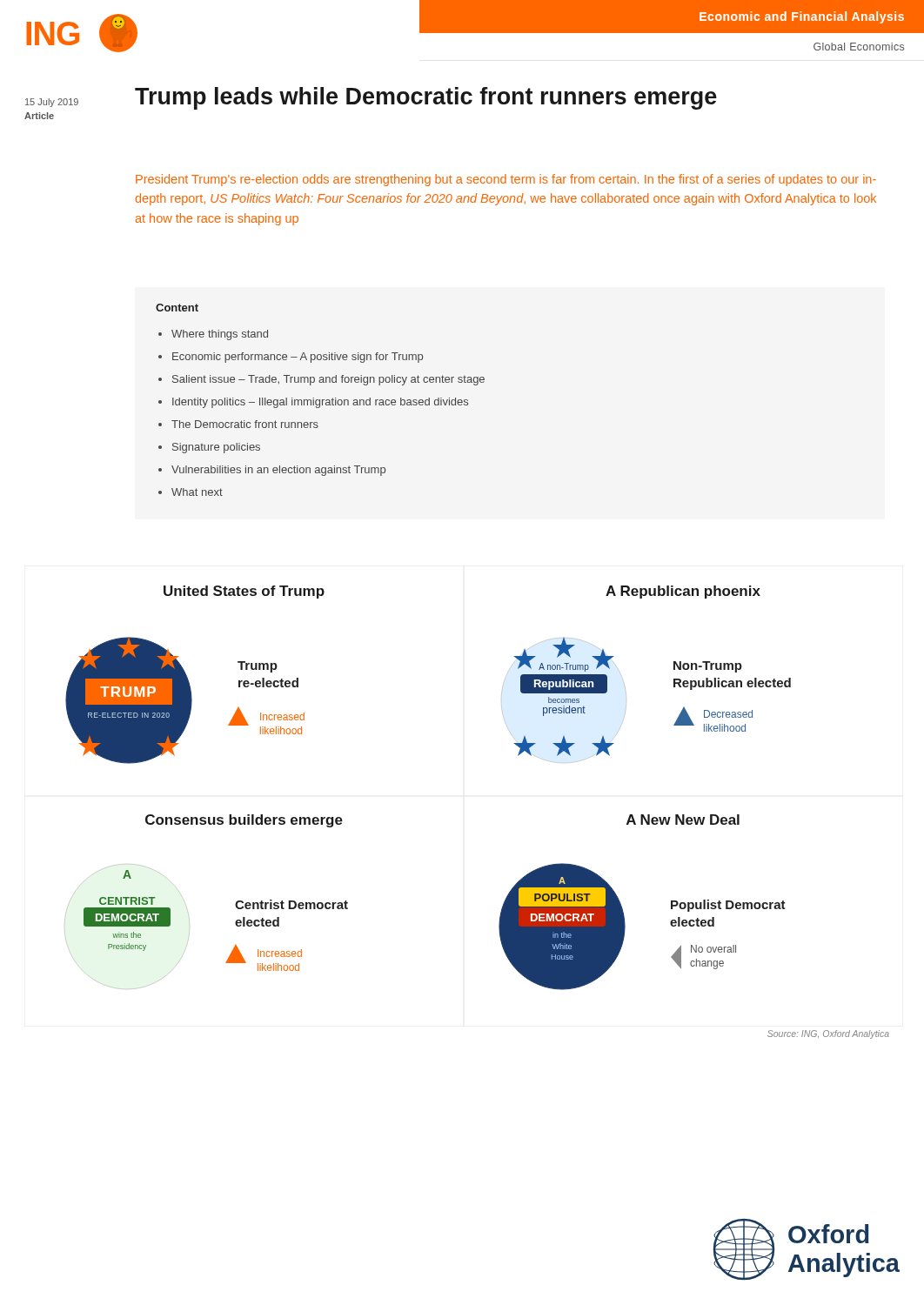This screenshot has width=924, height=1305.
Task: Locate the text "Signature policies"
Action: [x=216, y=447]
